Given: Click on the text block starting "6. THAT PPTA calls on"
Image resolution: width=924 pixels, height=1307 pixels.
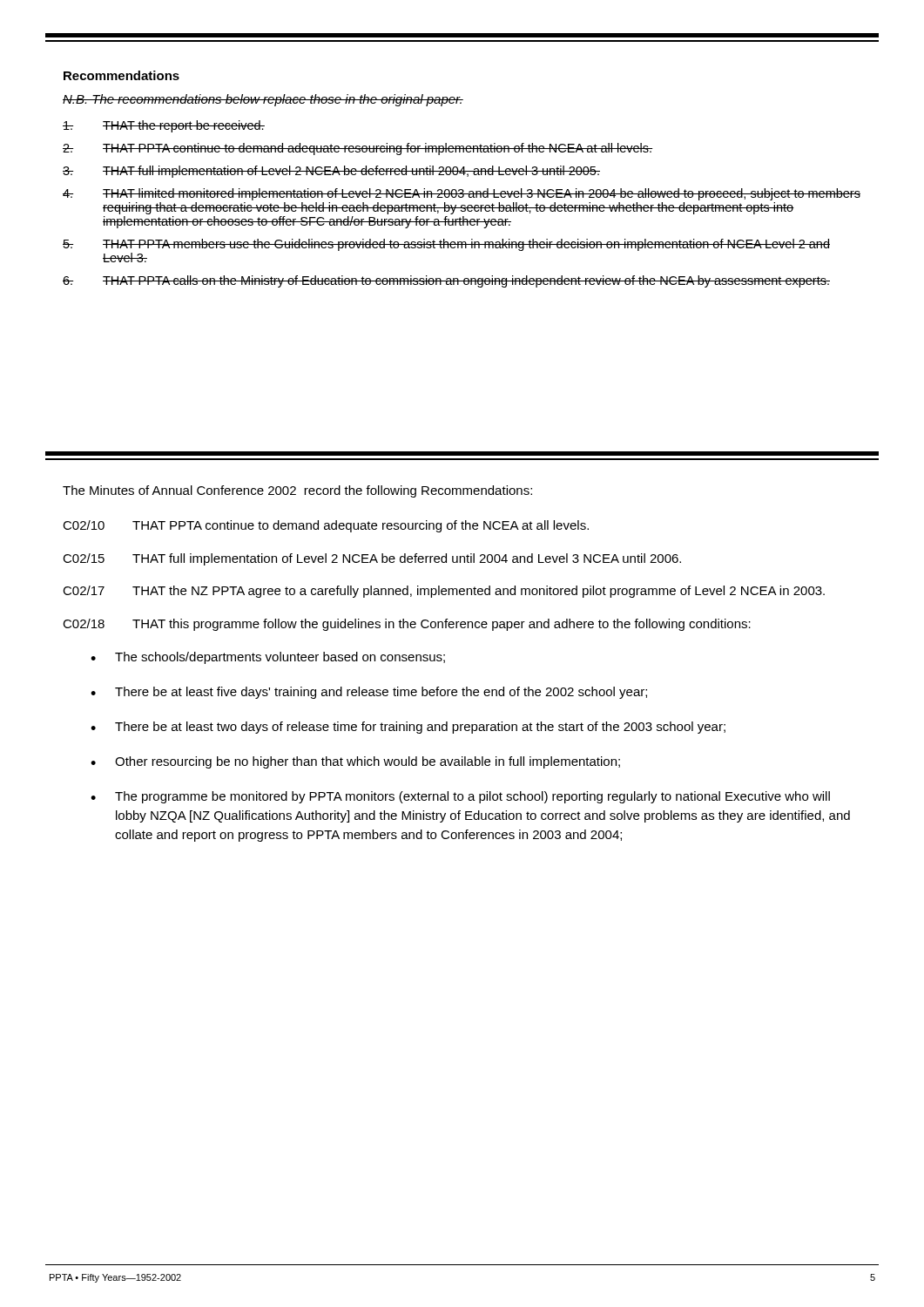Looking at the screenshot, I should coord(462,281).
